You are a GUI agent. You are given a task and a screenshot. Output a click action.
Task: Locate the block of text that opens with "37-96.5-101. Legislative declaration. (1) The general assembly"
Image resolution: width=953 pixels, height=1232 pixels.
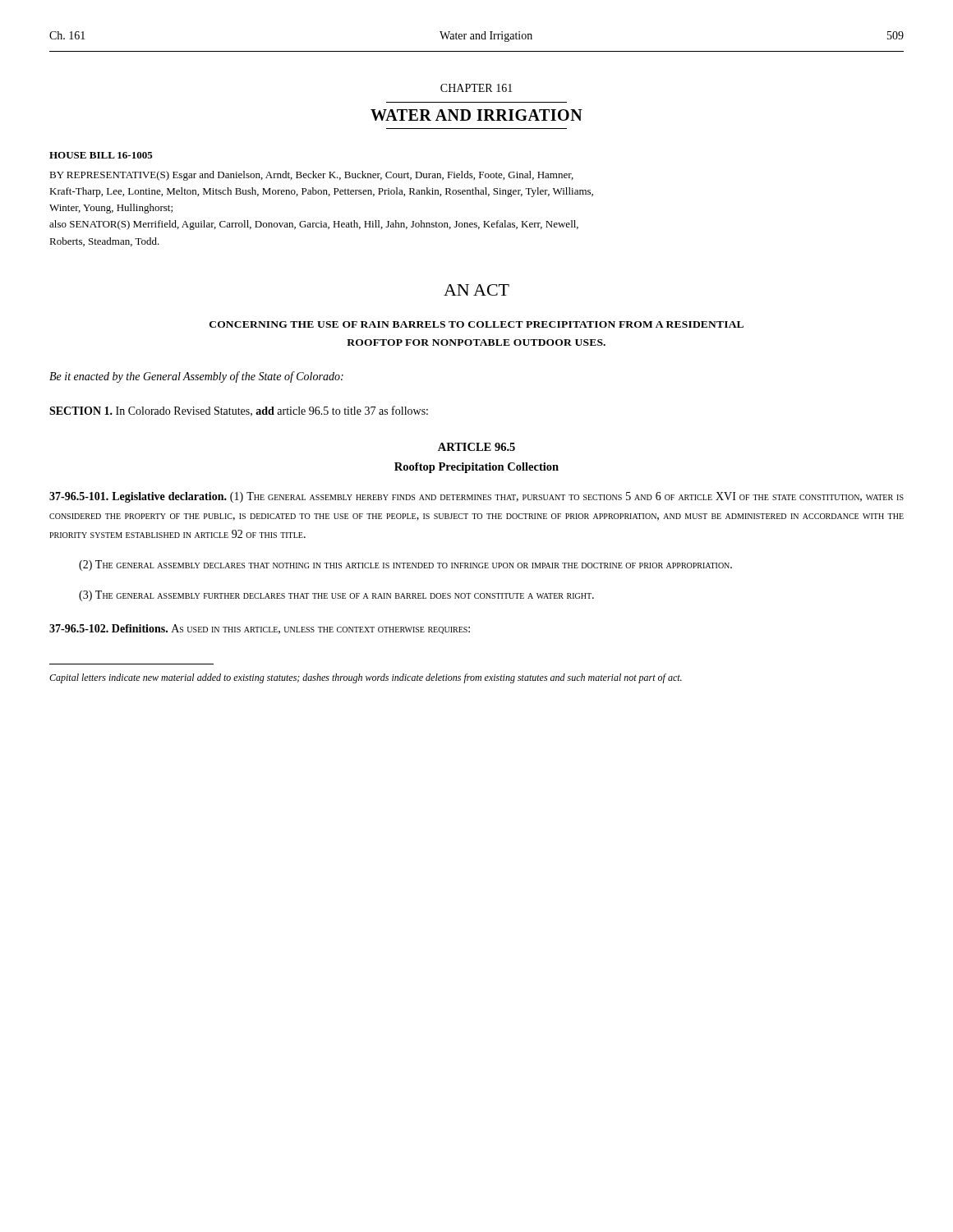click(x=476, y=515)
